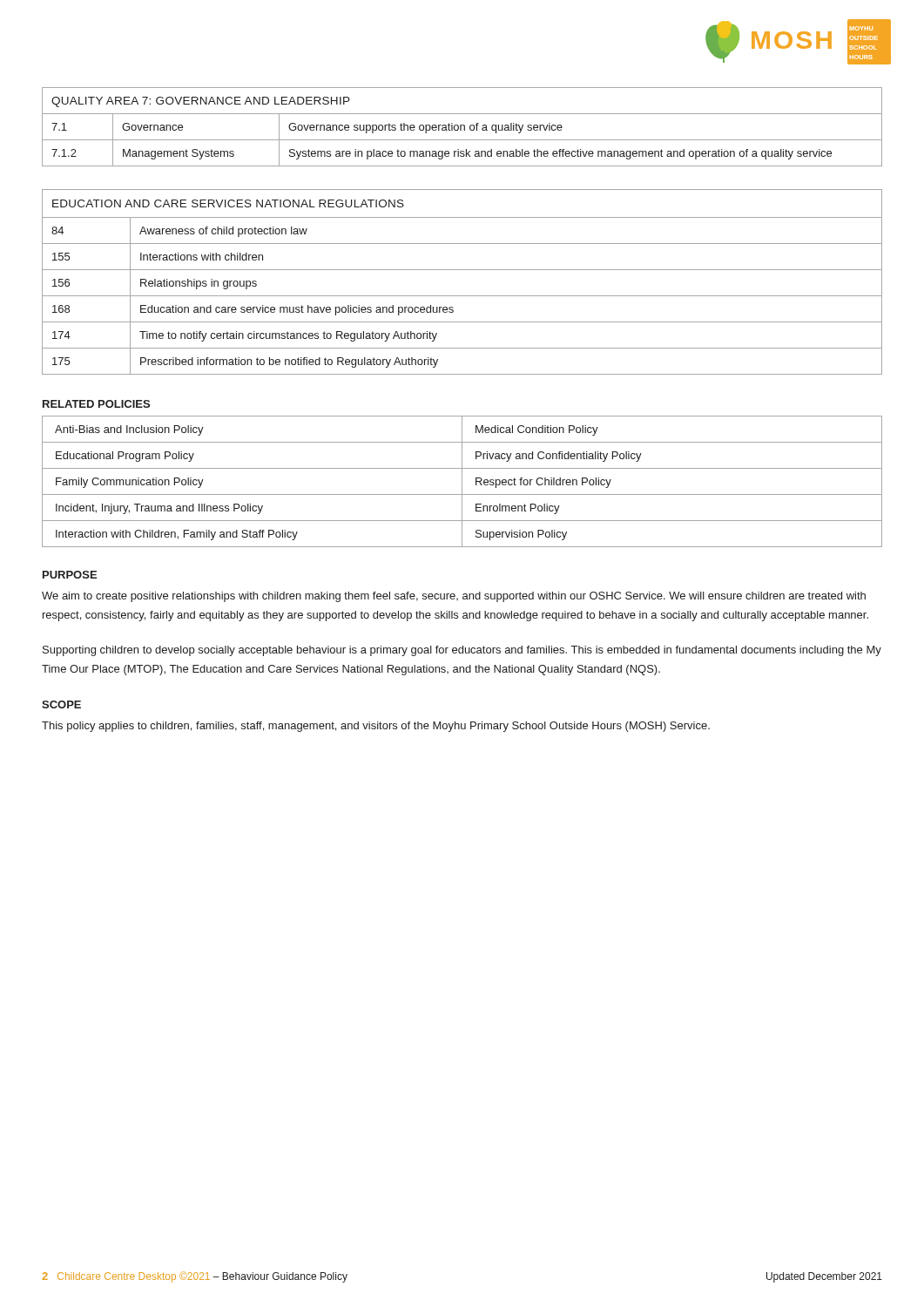The width and height of the screenshot is (924, 1307).
Task: Click the passage that begins "This policy applies to"
Action: (x=376, y=726)
